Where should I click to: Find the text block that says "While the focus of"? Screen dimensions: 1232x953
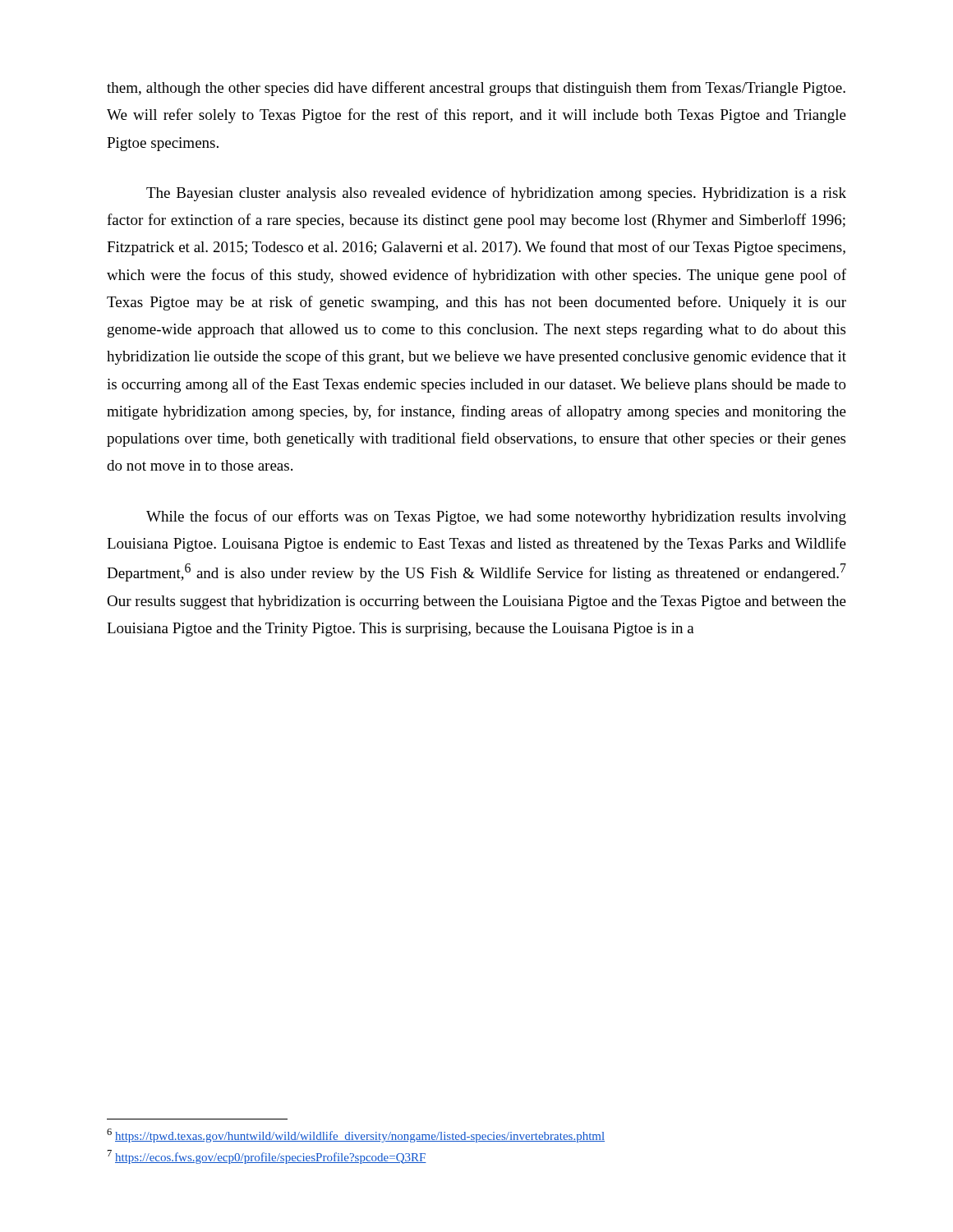click(476, 572)
